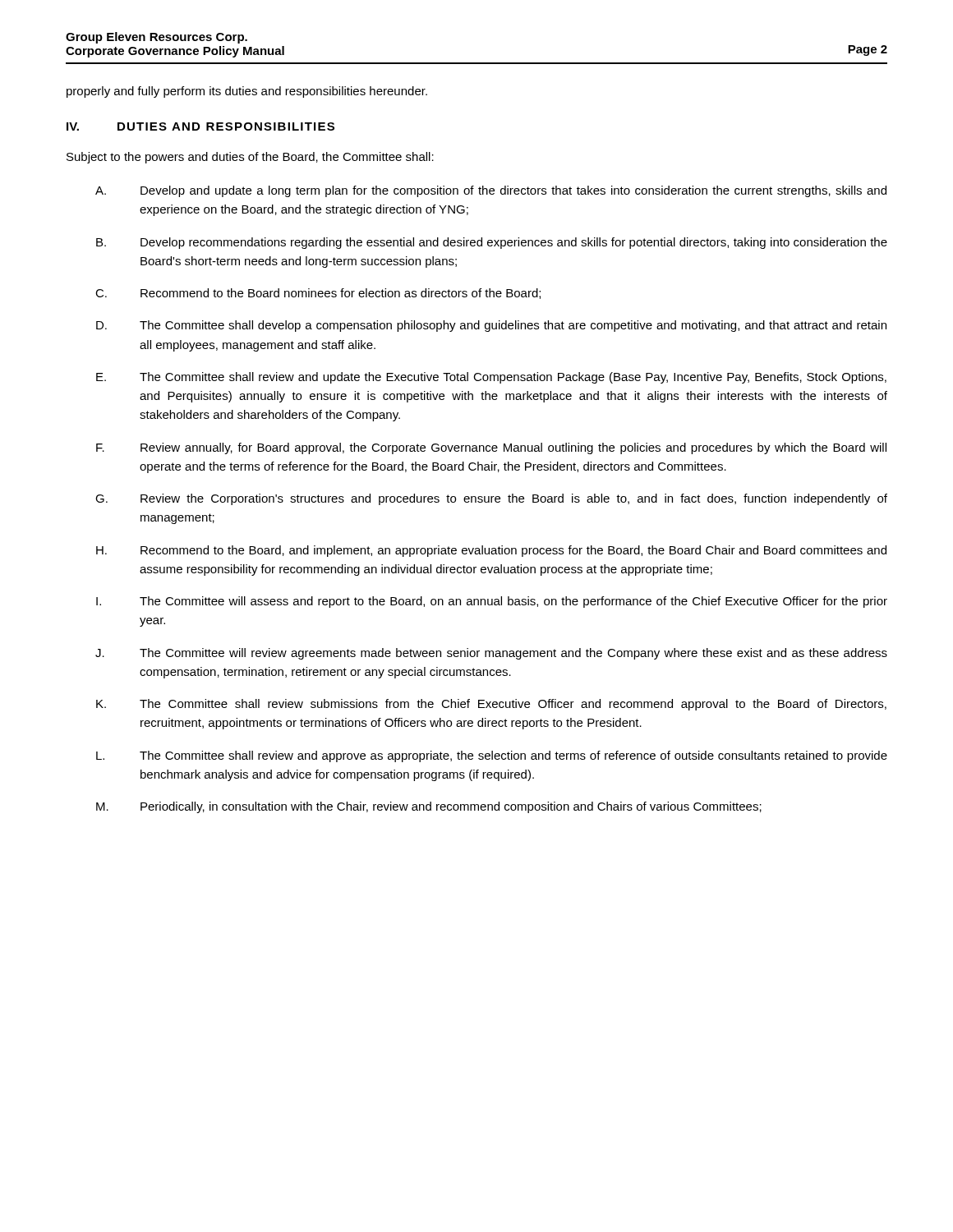Where is the section header that starts "IV. DUTIES AND"?
The height and width of the screenshot is (1232, 953).
click(x=201, y=126)
